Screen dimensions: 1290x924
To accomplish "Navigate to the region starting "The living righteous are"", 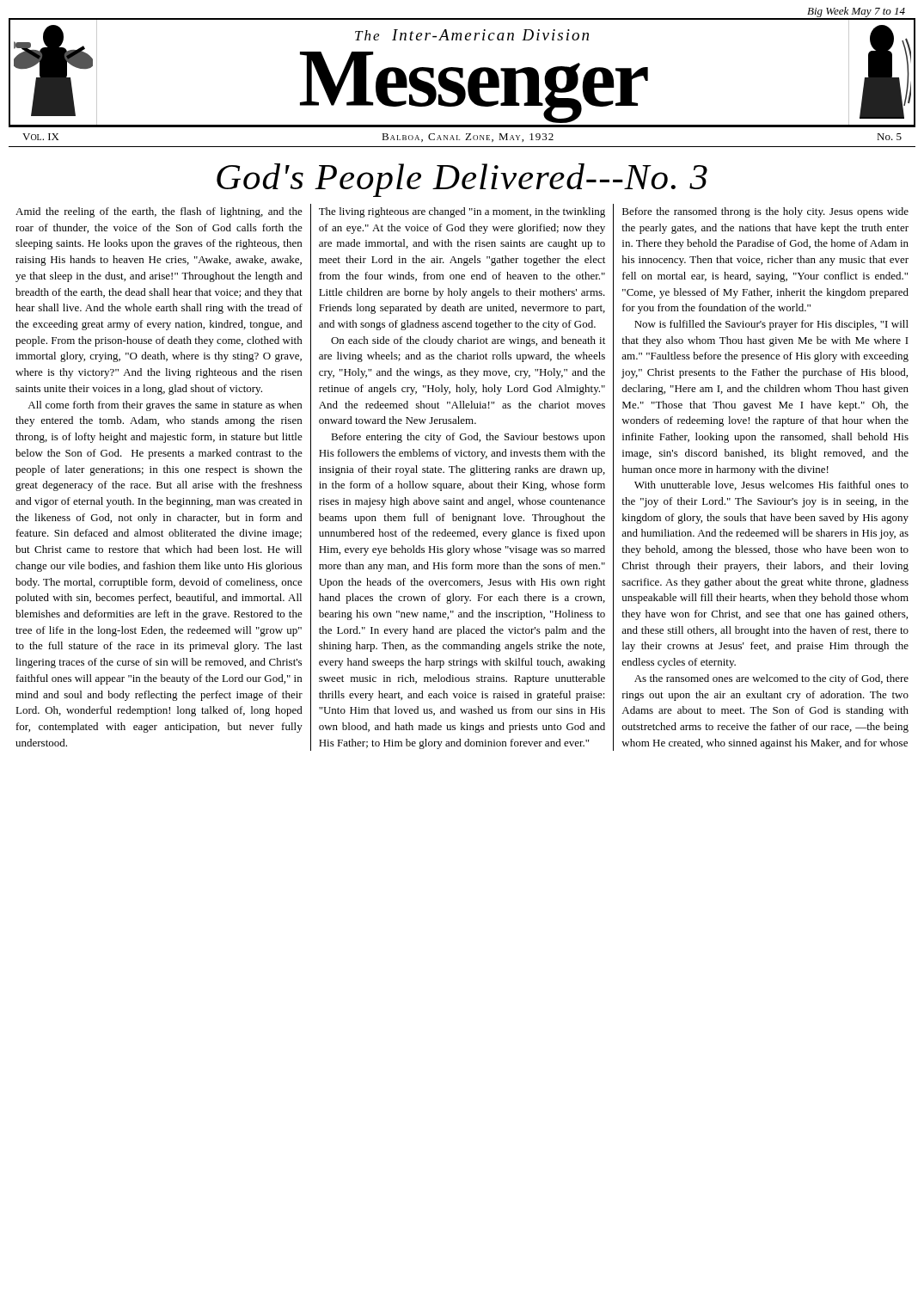I will (462, 477).
